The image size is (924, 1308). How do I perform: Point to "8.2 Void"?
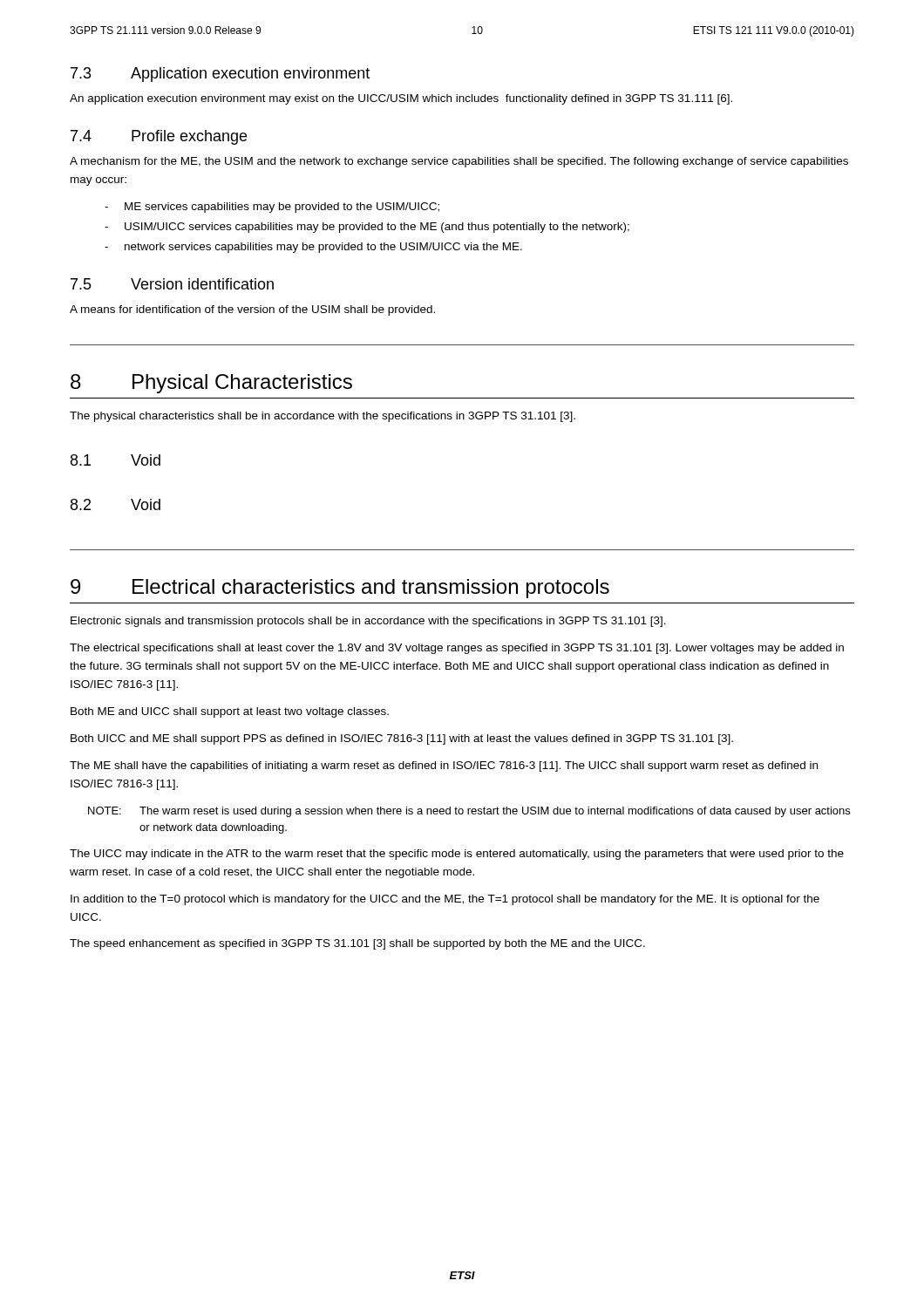click(x=150, y=504)
